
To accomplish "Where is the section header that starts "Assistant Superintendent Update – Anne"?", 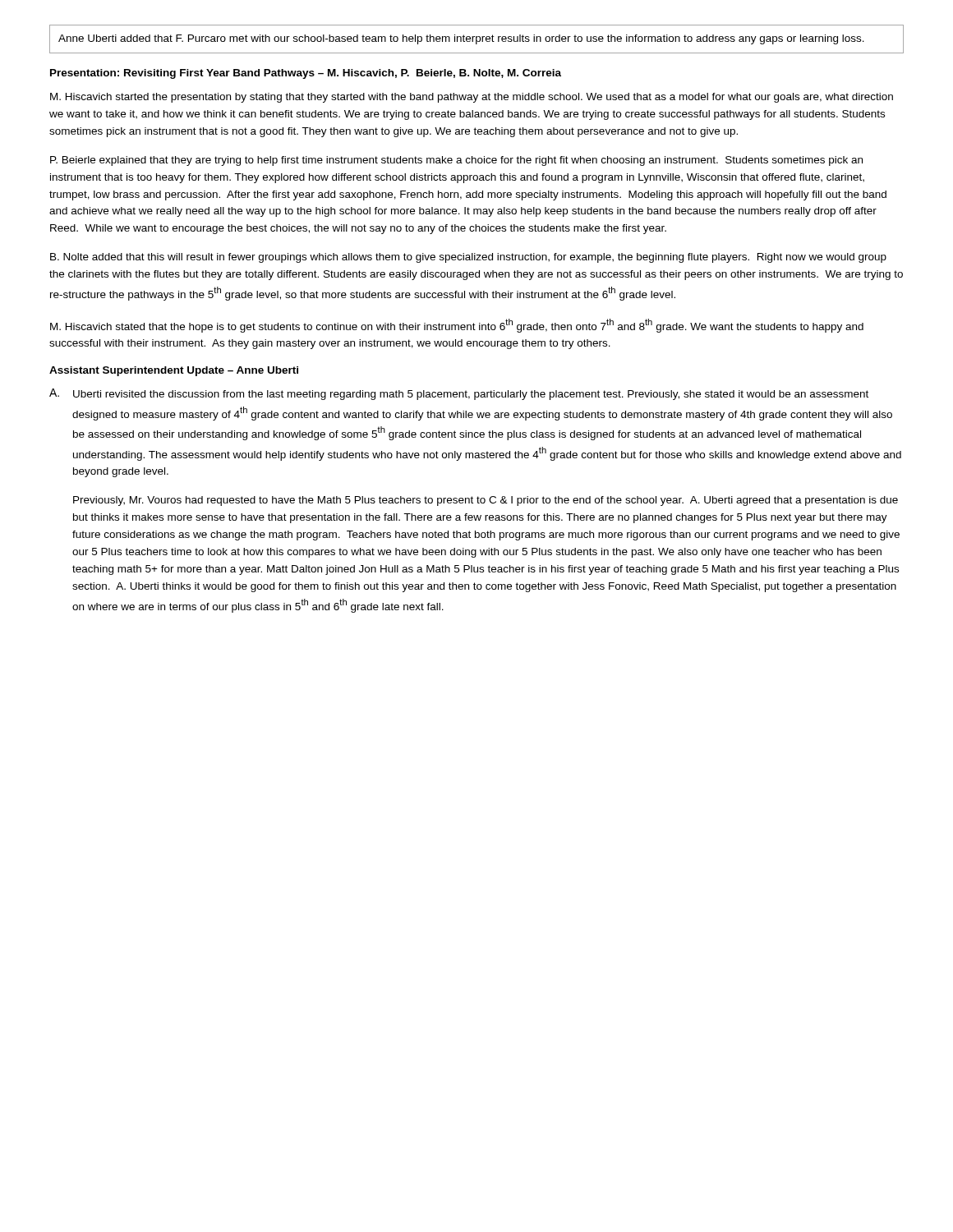I will 174,370.
